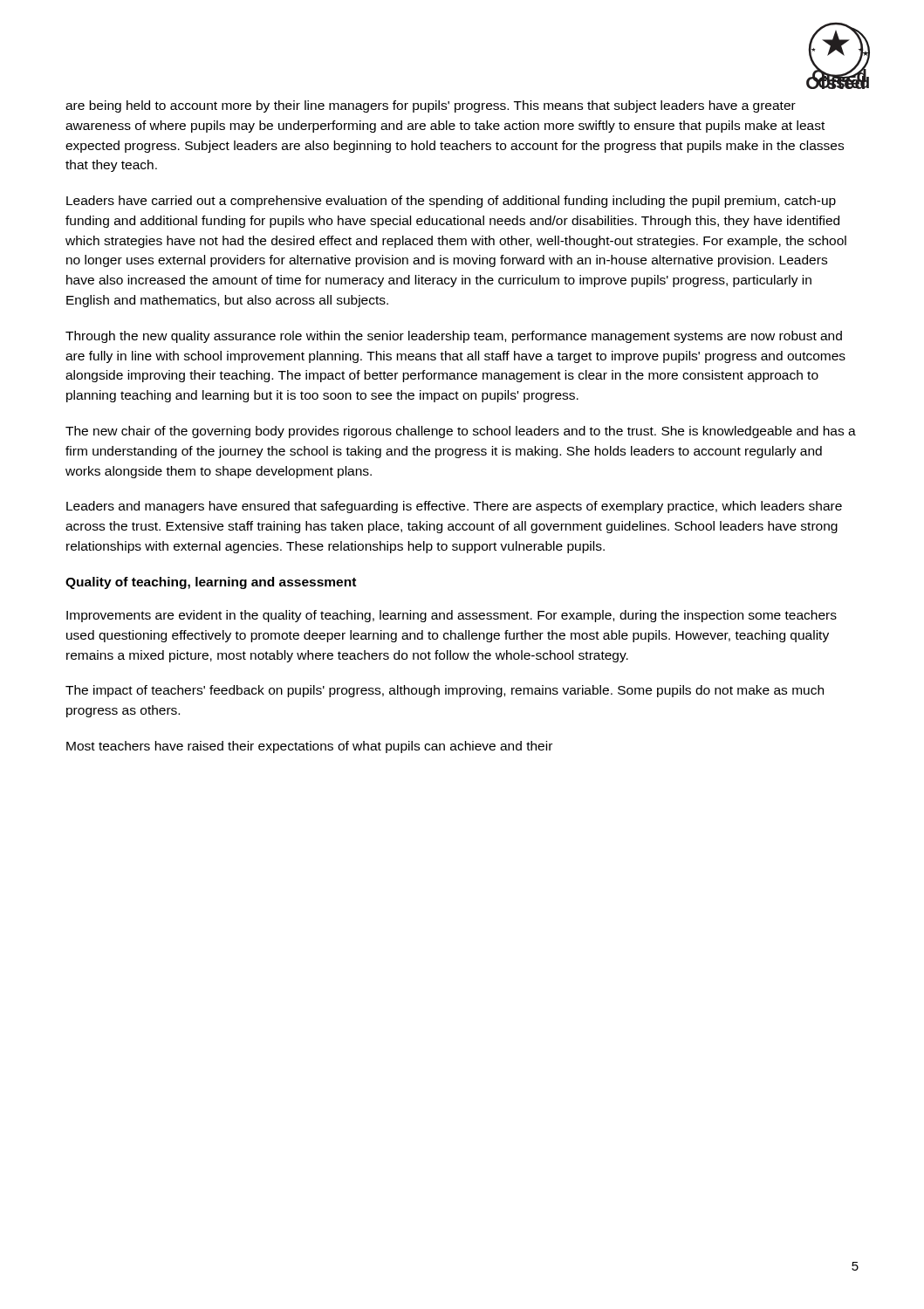
Task: Locate the text starting "The impact of teachers' feedback"
Action: coord(445,700)
